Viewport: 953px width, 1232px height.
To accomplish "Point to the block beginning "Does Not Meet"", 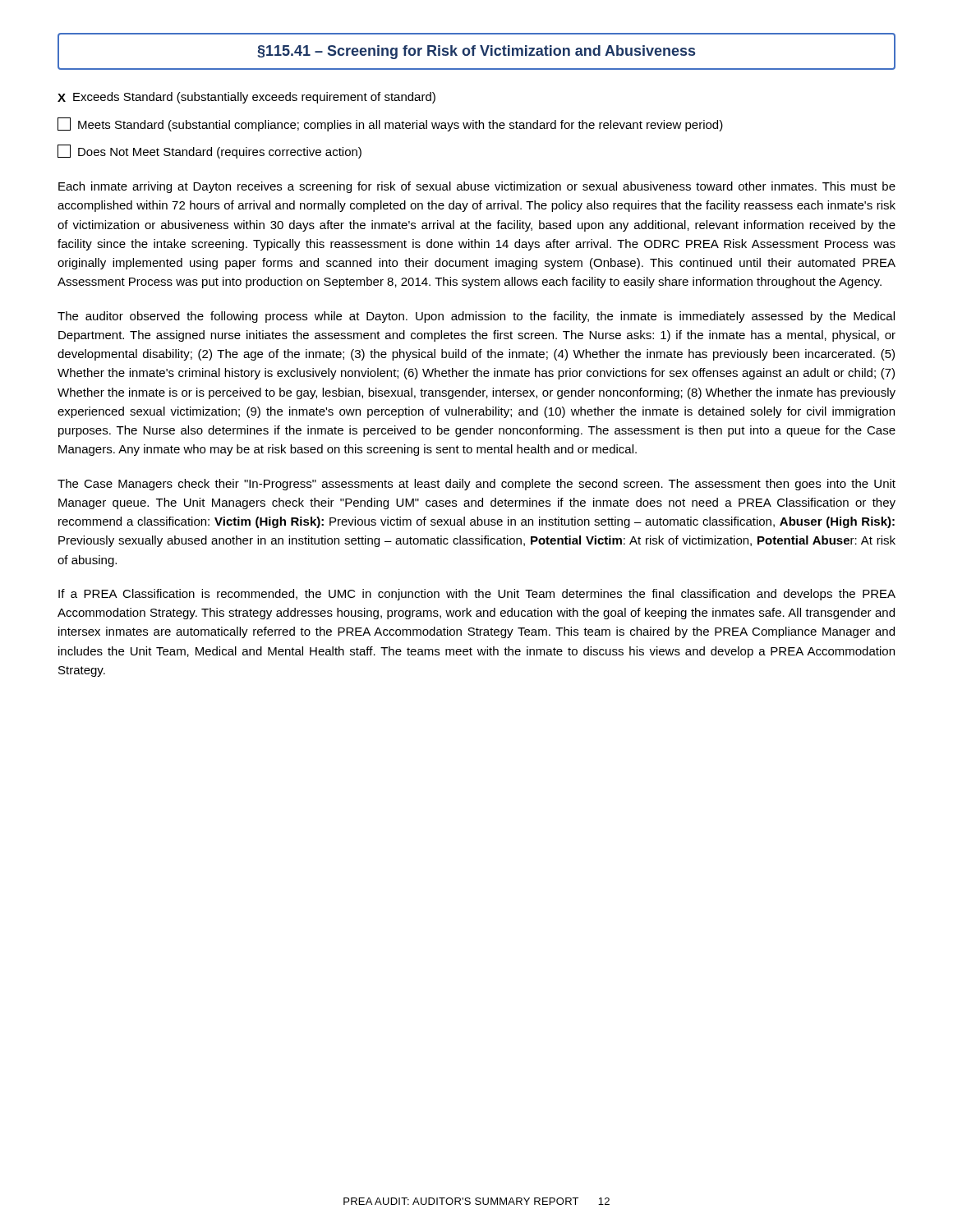I will tap(210, 152).
